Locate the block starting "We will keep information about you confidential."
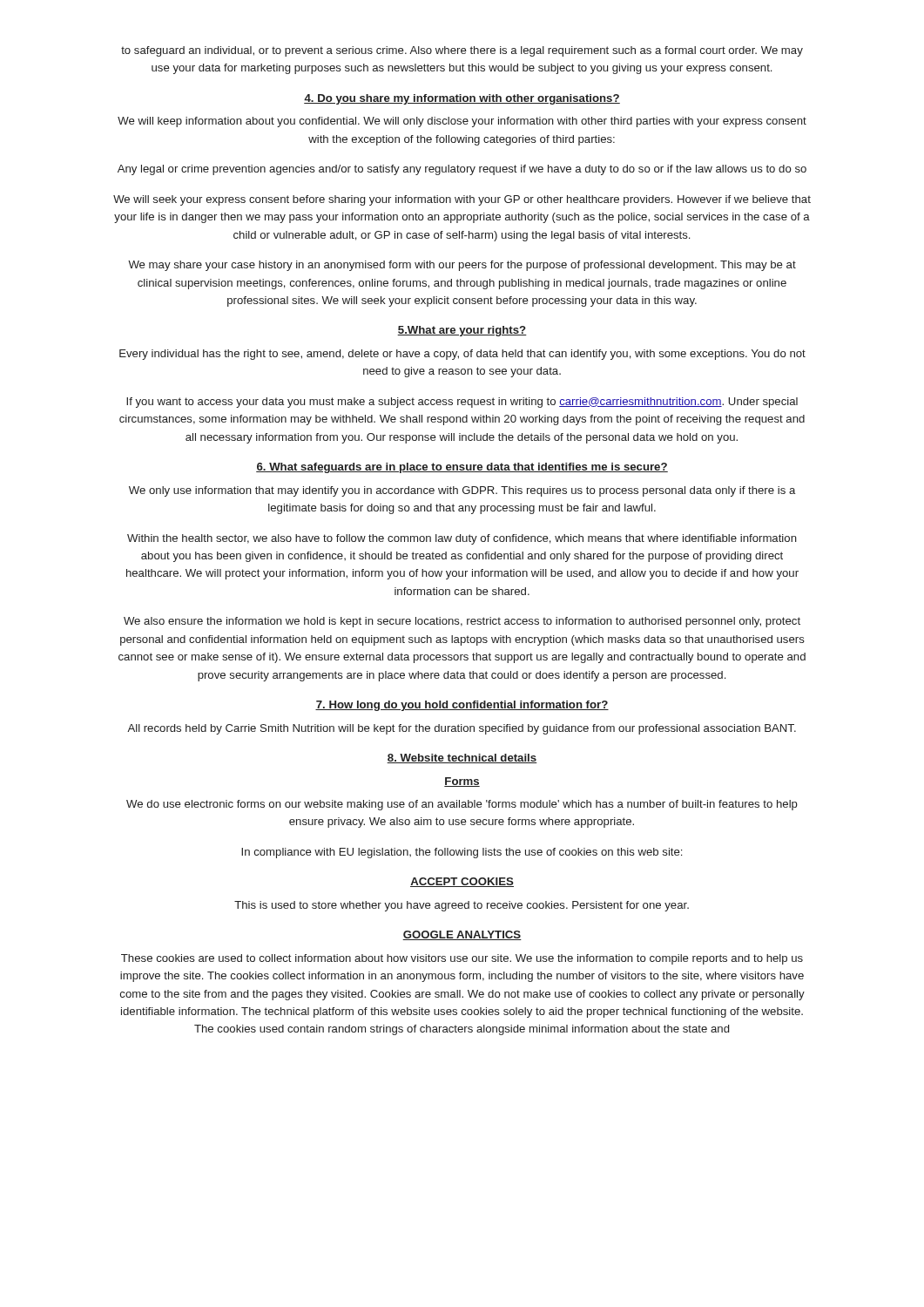The width and height of the screenshot is (924, 1307). click(x=462, y=130)
